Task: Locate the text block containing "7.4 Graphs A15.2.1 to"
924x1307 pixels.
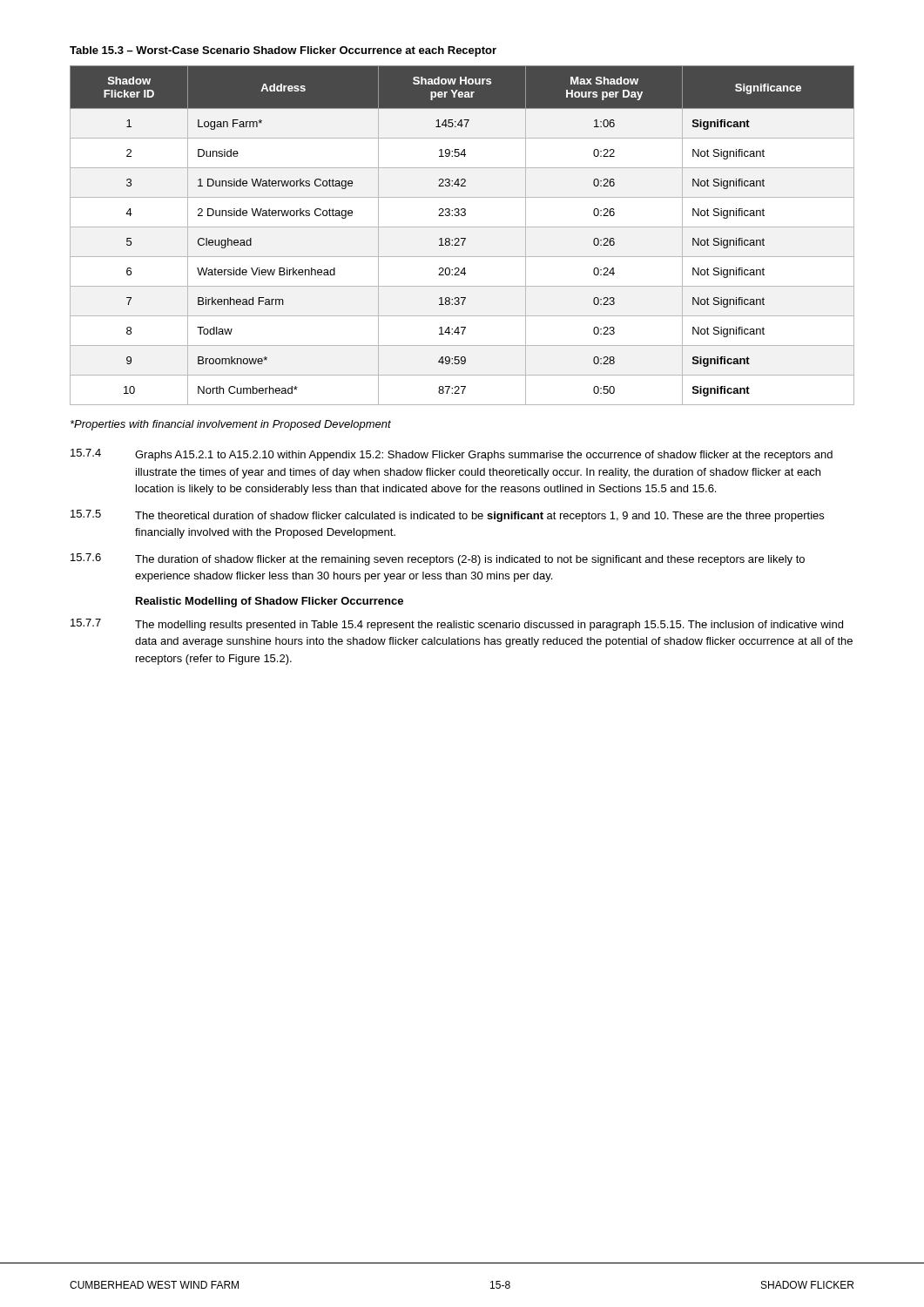Action: [462, 472]
